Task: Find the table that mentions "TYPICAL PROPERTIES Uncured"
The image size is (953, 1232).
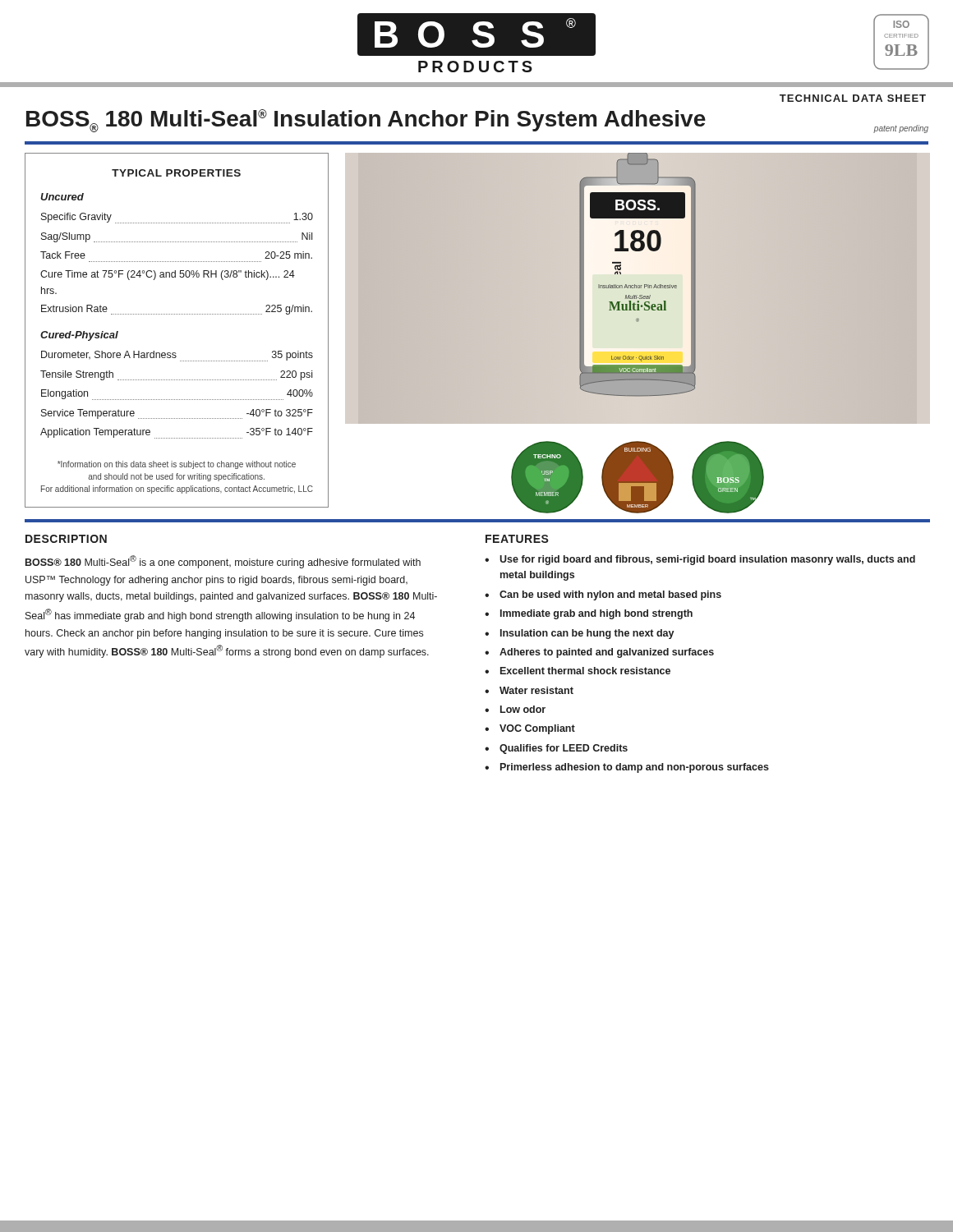Action: click(177, 330)
